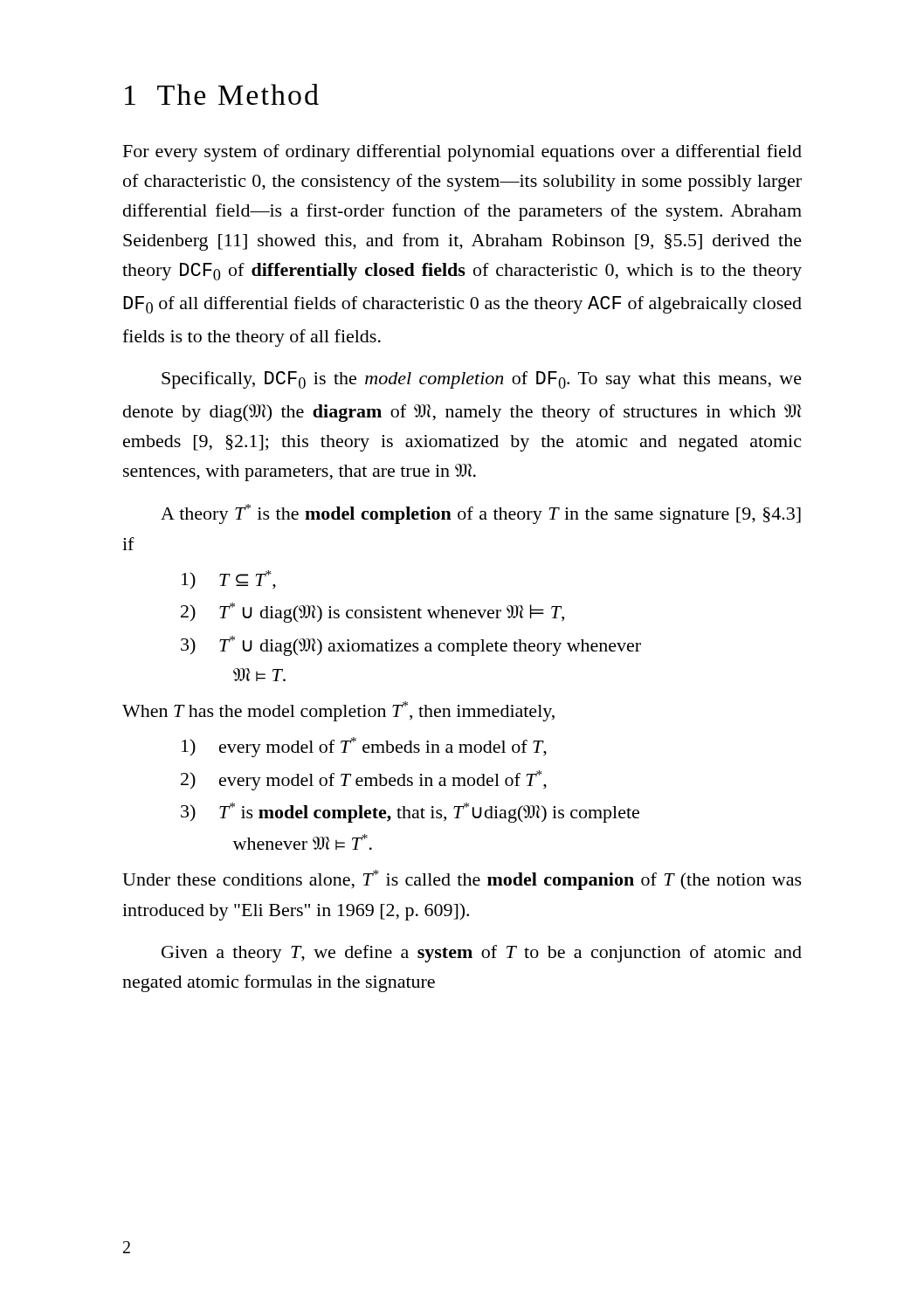Point to the text starting "3) T* is"
This screenshot has height=1310, width=924.
[x=491, y=828]
